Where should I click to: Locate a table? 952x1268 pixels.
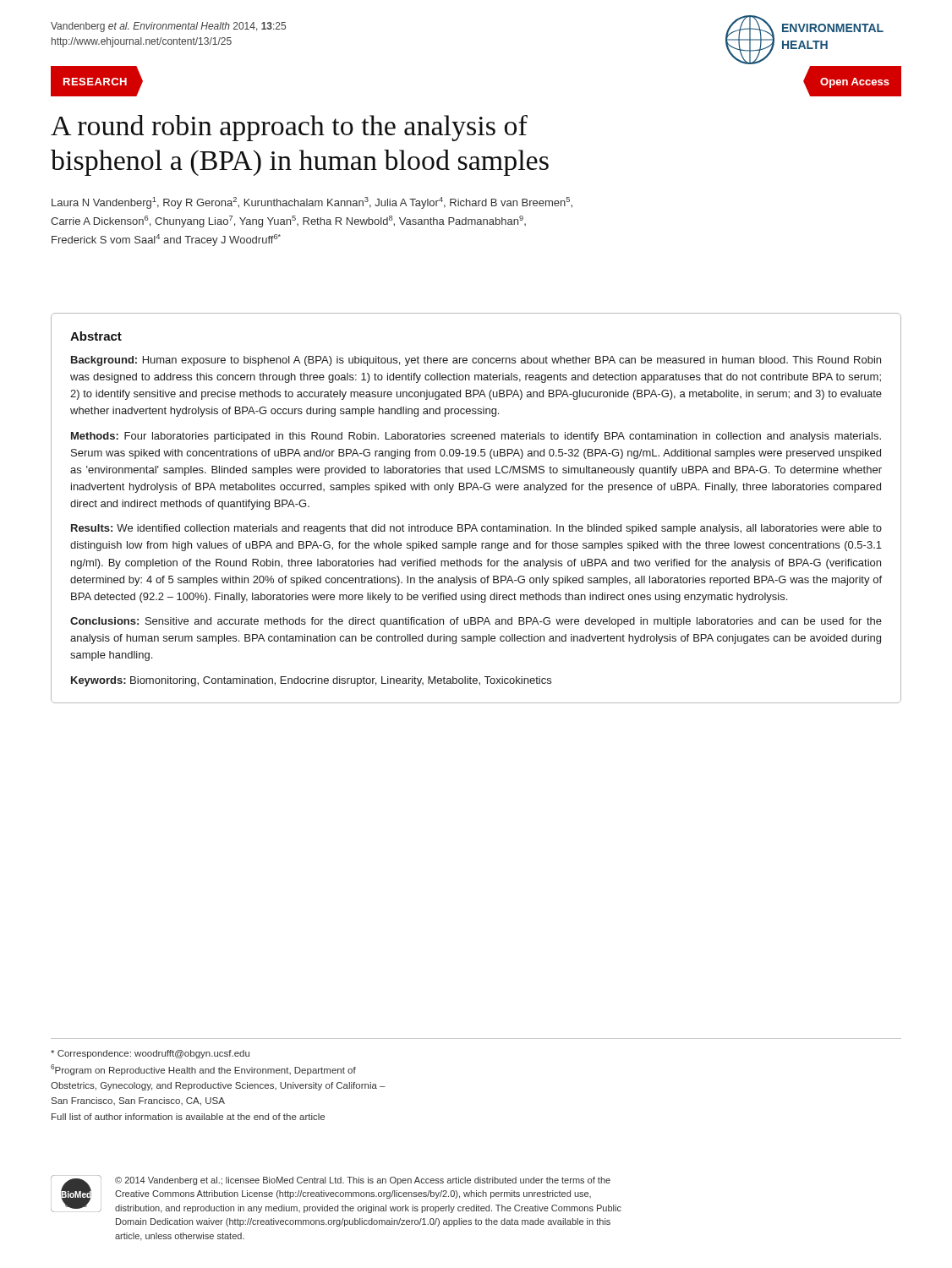click(476, 508)
